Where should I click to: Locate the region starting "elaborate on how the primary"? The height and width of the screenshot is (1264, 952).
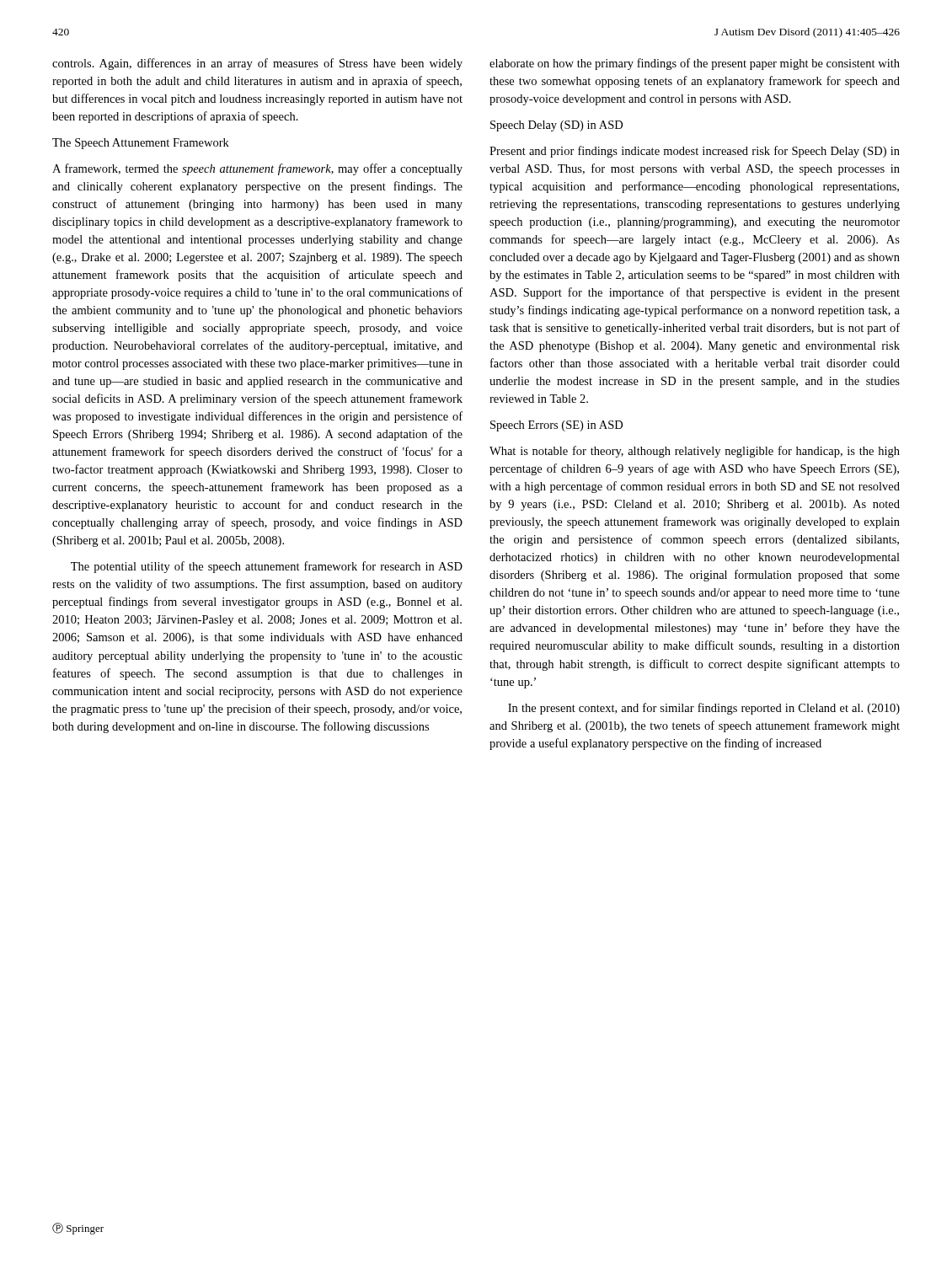coord(695,81)
